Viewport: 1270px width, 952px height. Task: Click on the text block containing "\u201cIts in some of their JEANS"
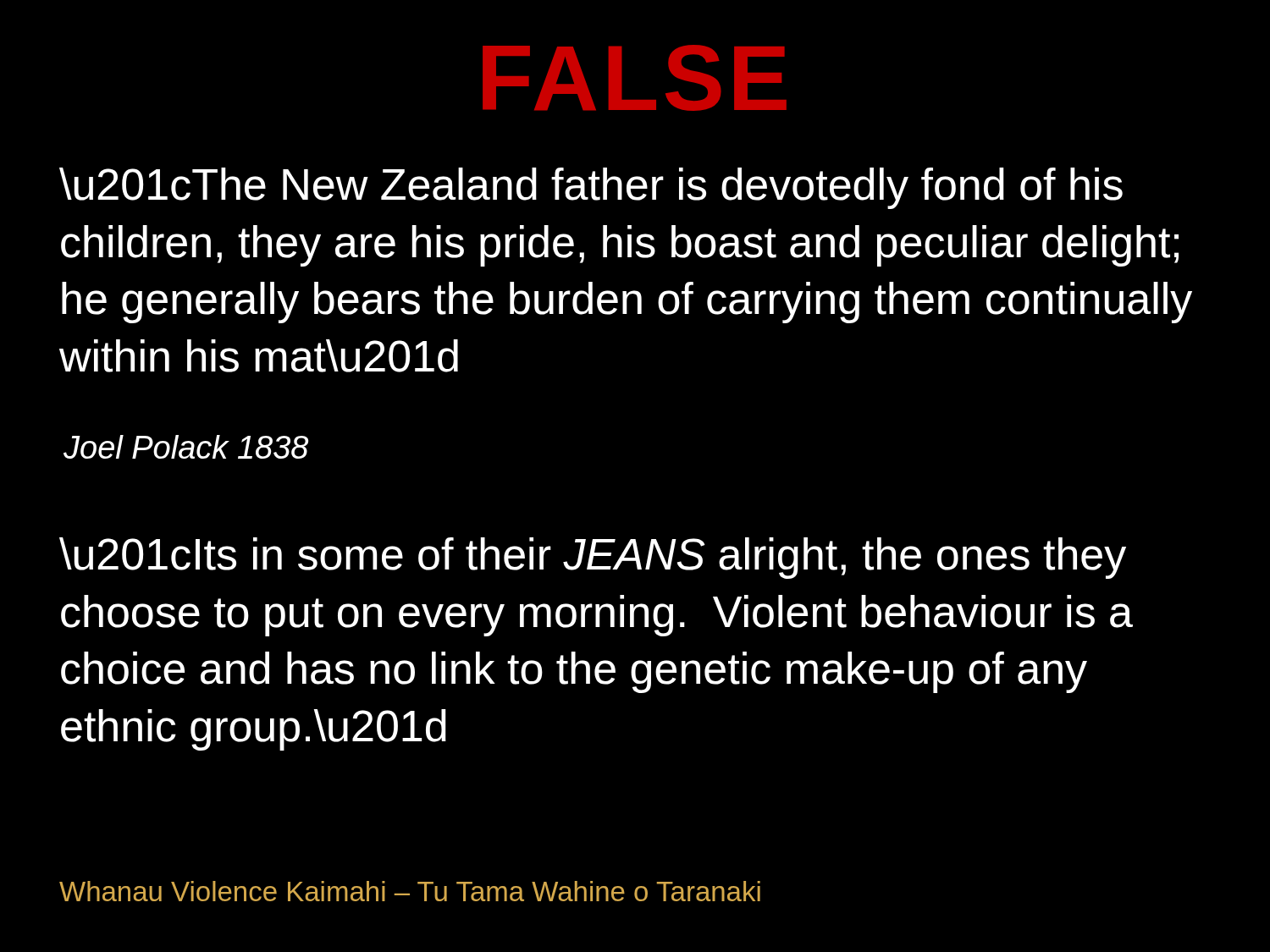tap(596, 640)
